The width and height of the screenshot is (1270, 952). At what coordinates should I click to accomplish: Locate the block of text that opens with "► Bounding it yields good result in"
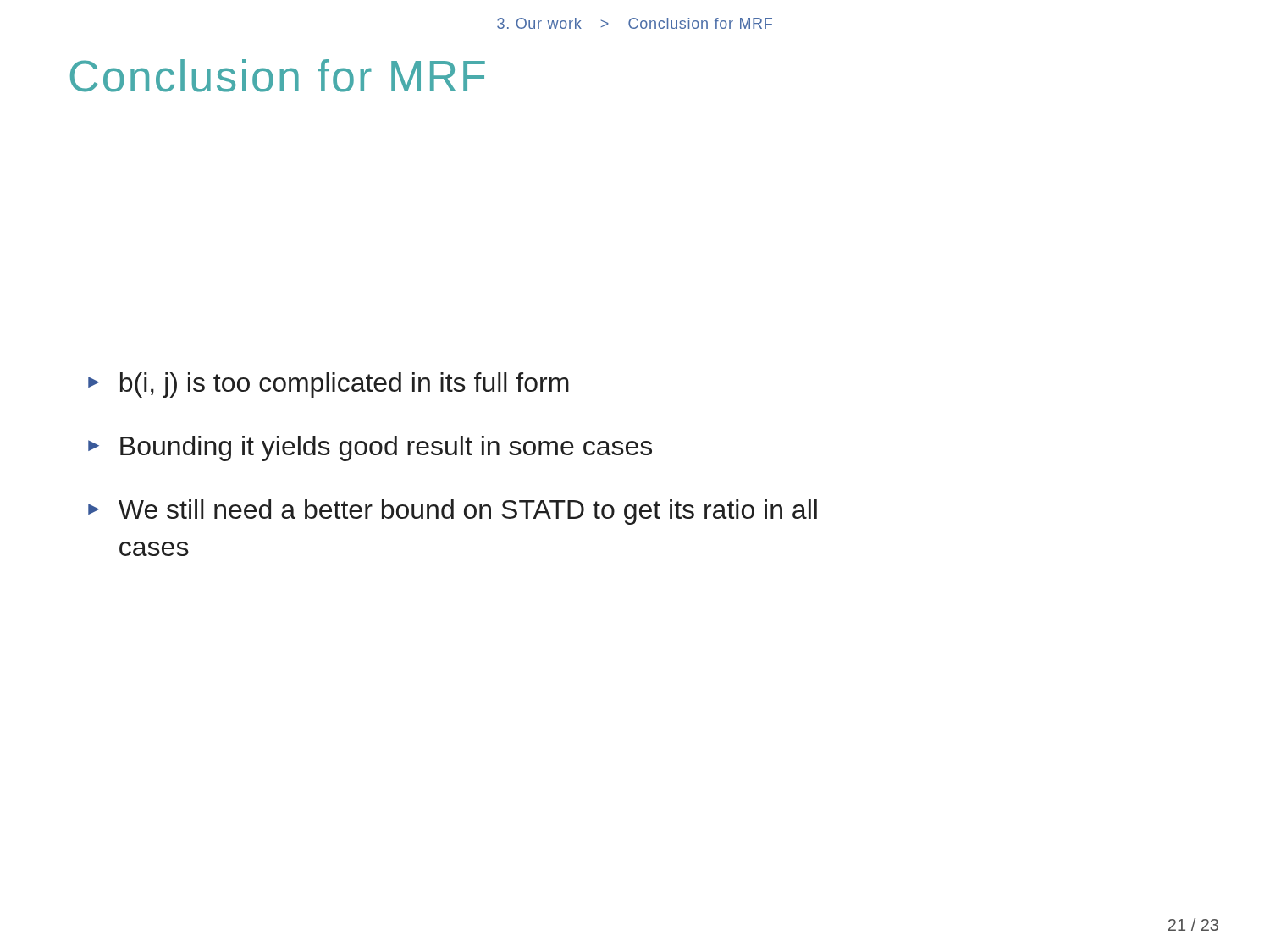point(635,446)
